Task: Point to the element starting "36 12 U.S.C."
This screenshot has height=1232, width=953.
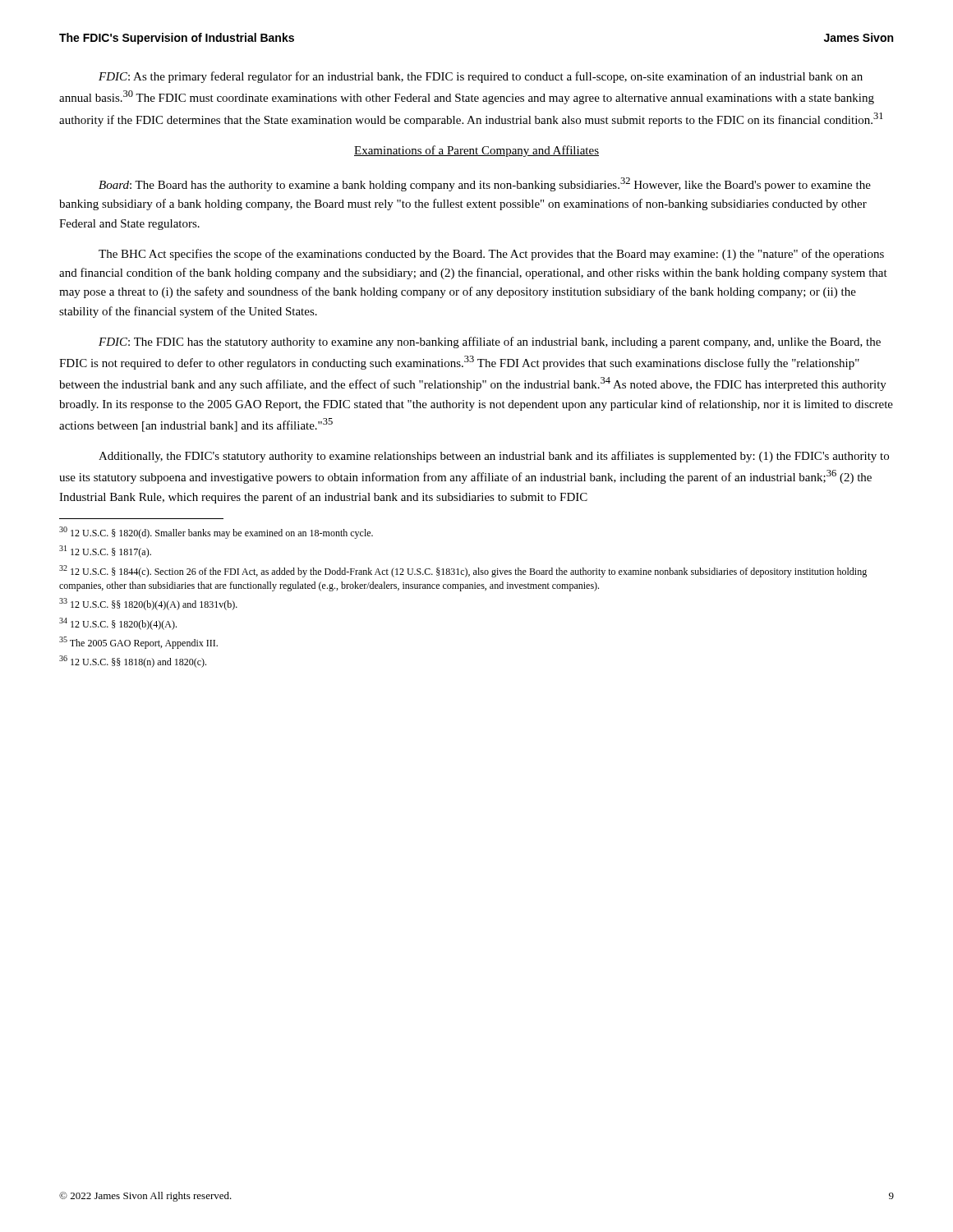Action: click(133, 661)
